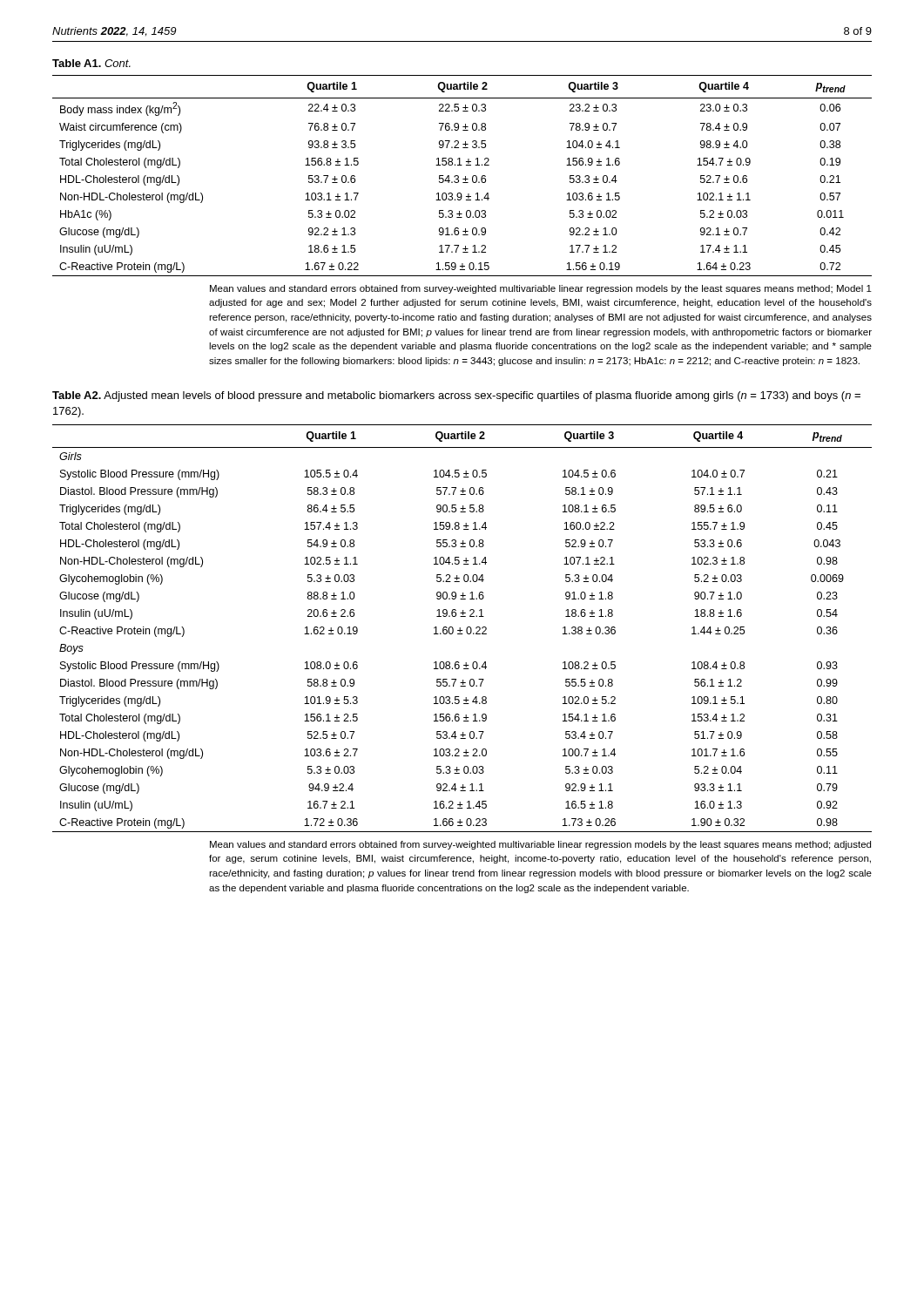This screenshot has height=1307, width=924.
Task: Click on the region starting "Table A2. Adjusted mean levels of blood pressure"
Action: (x=457, y=403)
